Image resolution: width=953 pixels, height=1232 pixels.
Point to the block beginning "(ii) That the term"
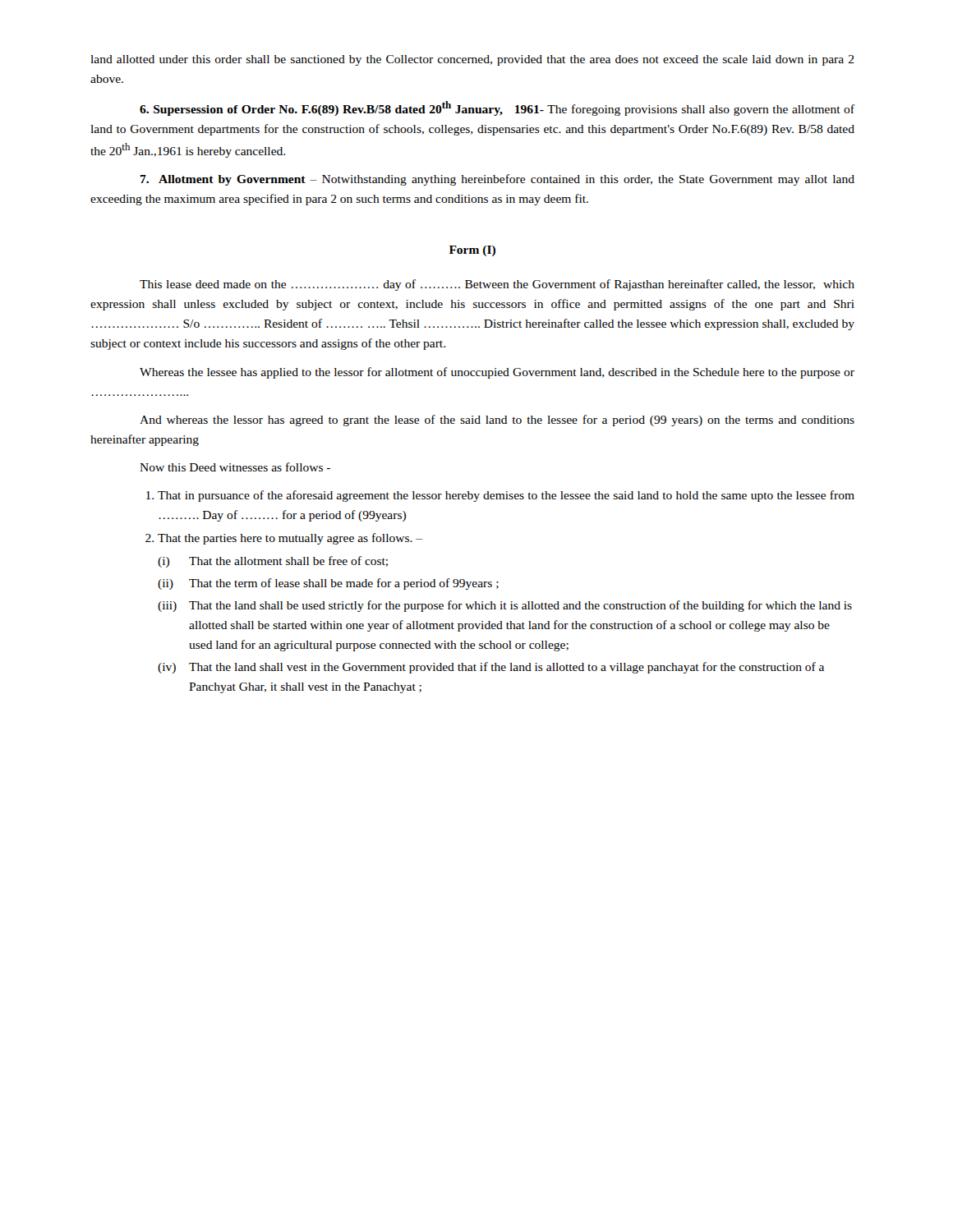pyautogui.click(x=506, y=583)
